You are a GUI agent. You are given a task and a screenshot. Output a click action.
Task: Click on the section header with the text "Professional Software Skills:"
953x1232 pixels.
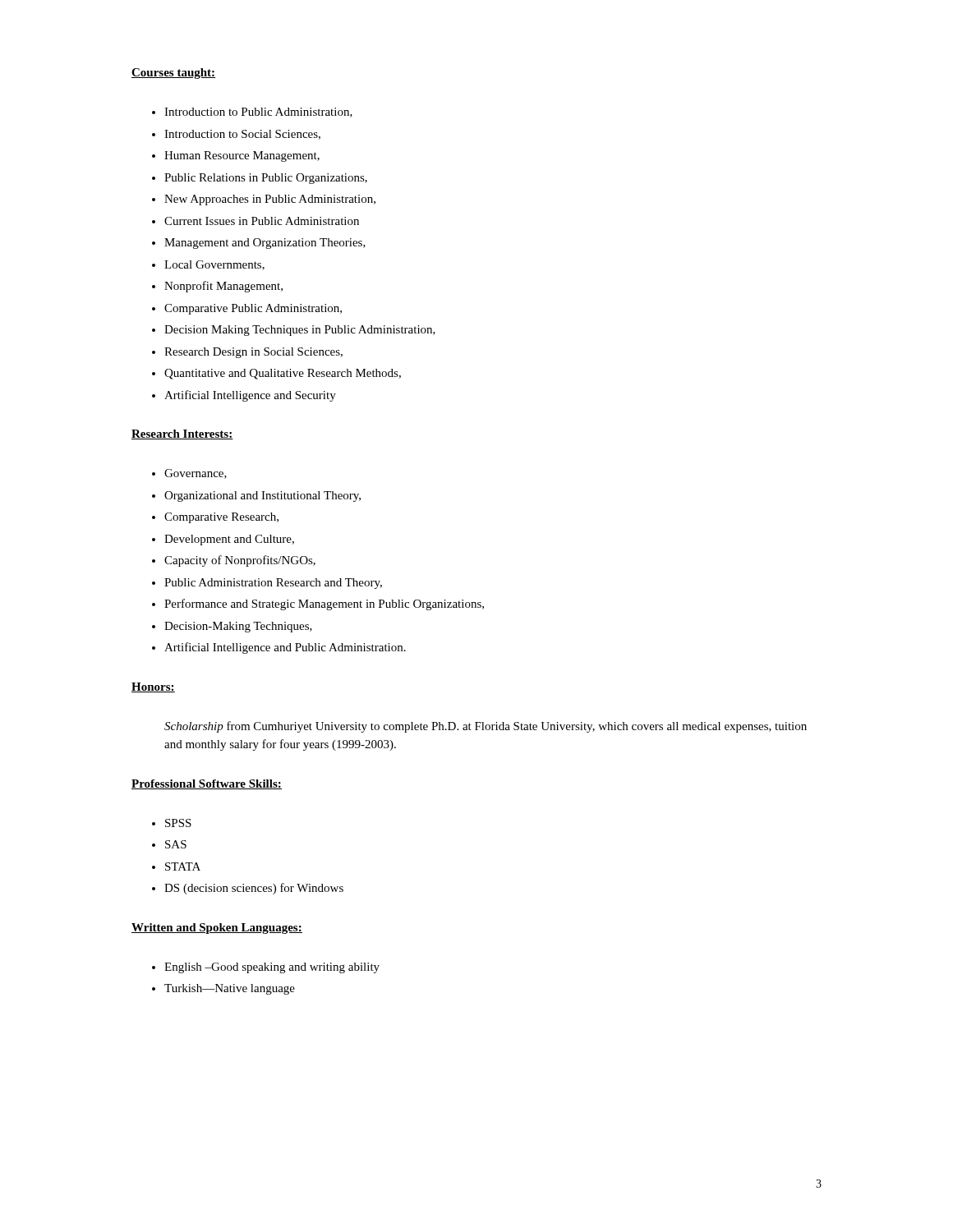(207, 784)
